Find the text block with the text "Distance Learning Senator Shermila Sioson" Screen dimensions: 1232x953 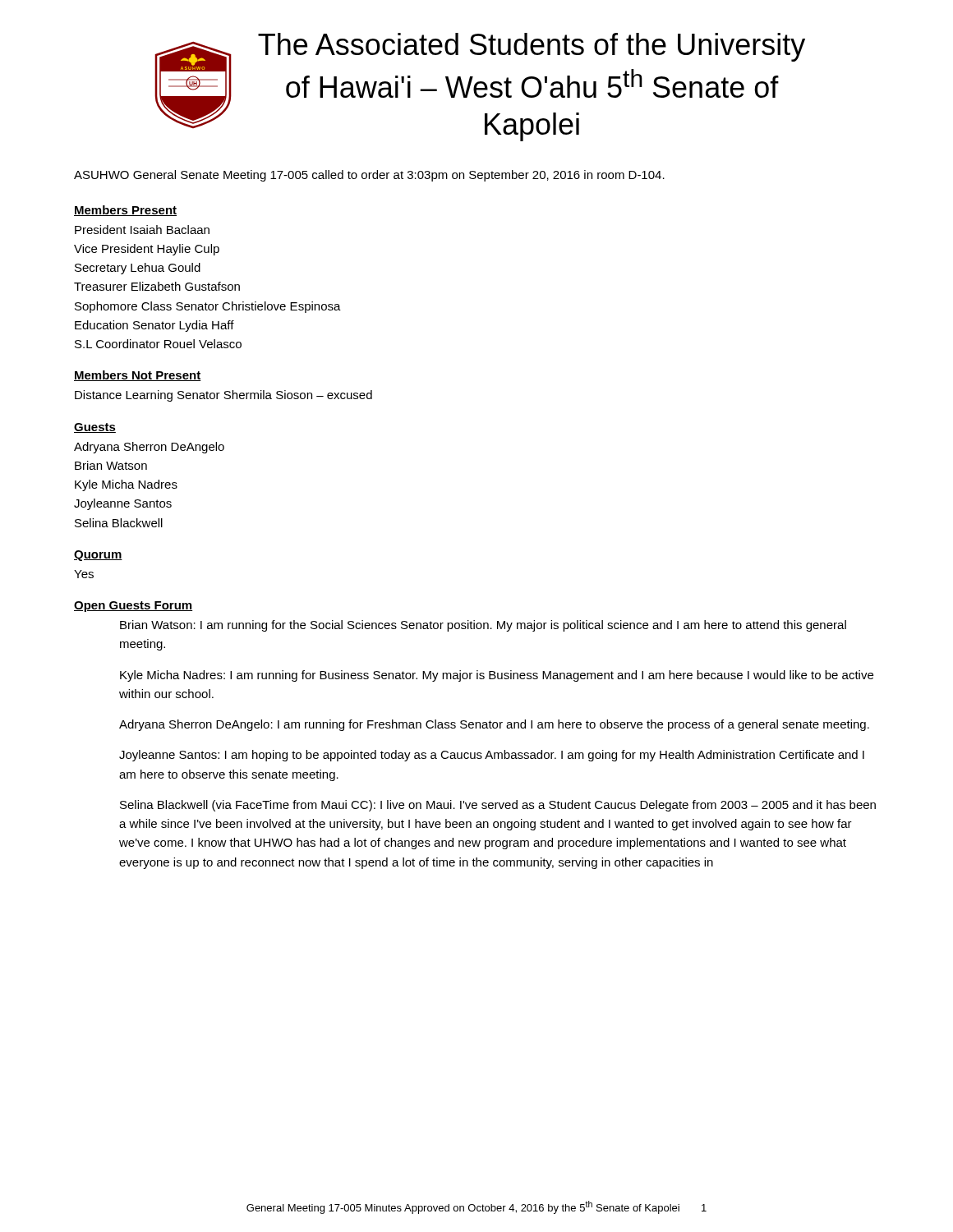tap(223, 395)
